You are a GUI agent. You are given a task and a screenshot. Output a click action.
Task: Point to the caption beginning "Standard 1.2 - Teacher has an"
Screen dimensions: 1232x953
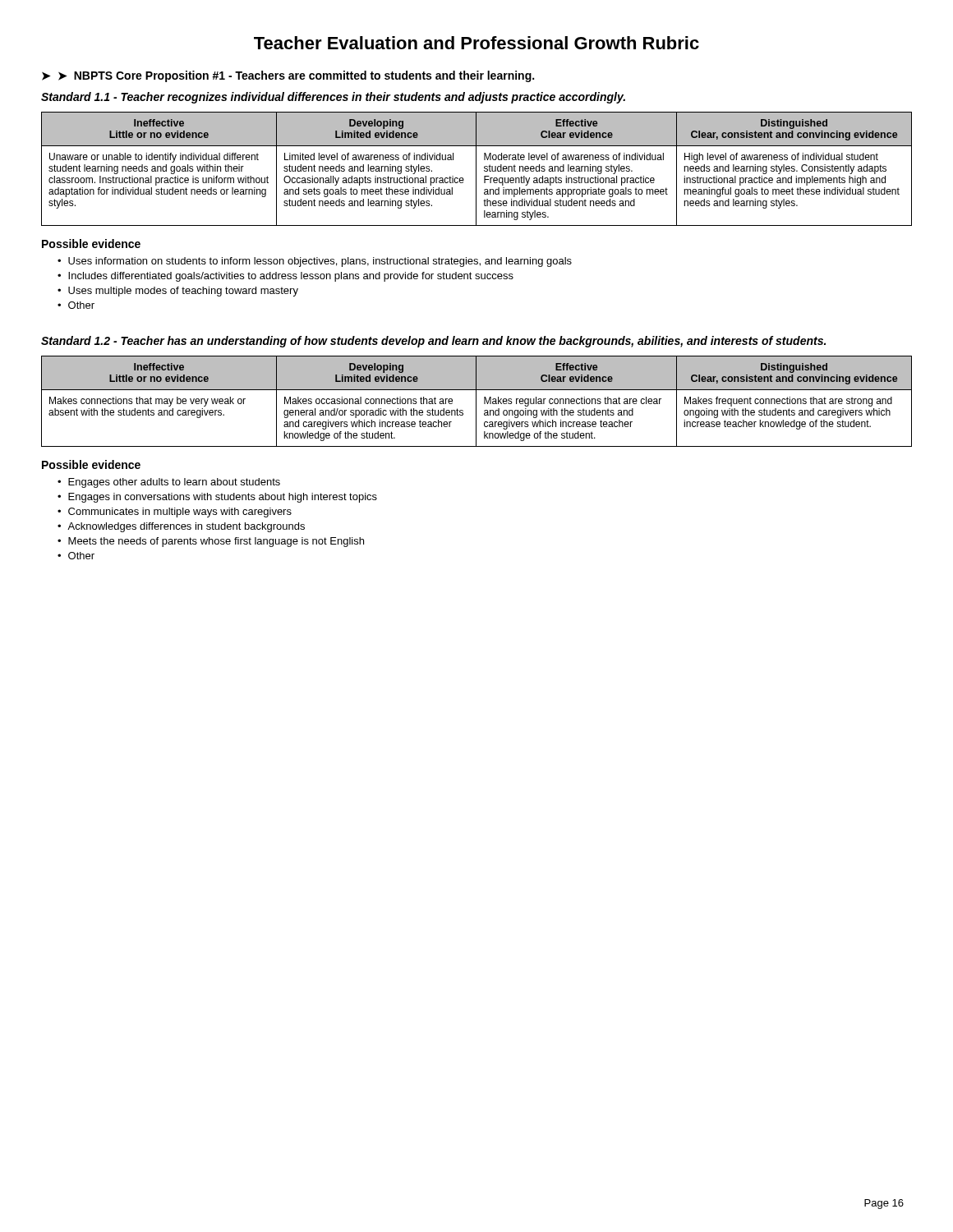pyautogui.click(x=434, y=341)
